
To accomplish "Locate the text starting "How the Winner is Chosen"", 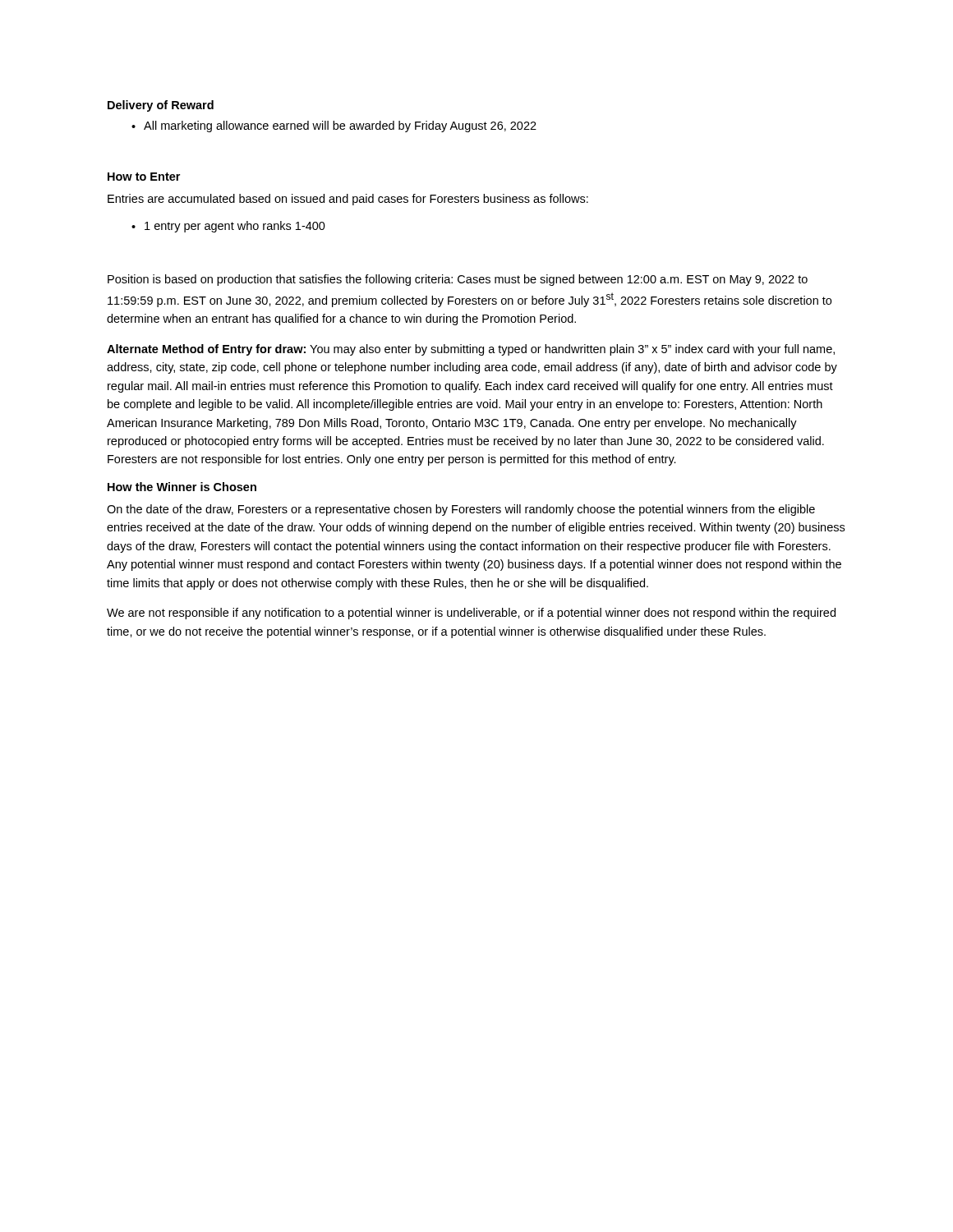I will pos(182,487).
